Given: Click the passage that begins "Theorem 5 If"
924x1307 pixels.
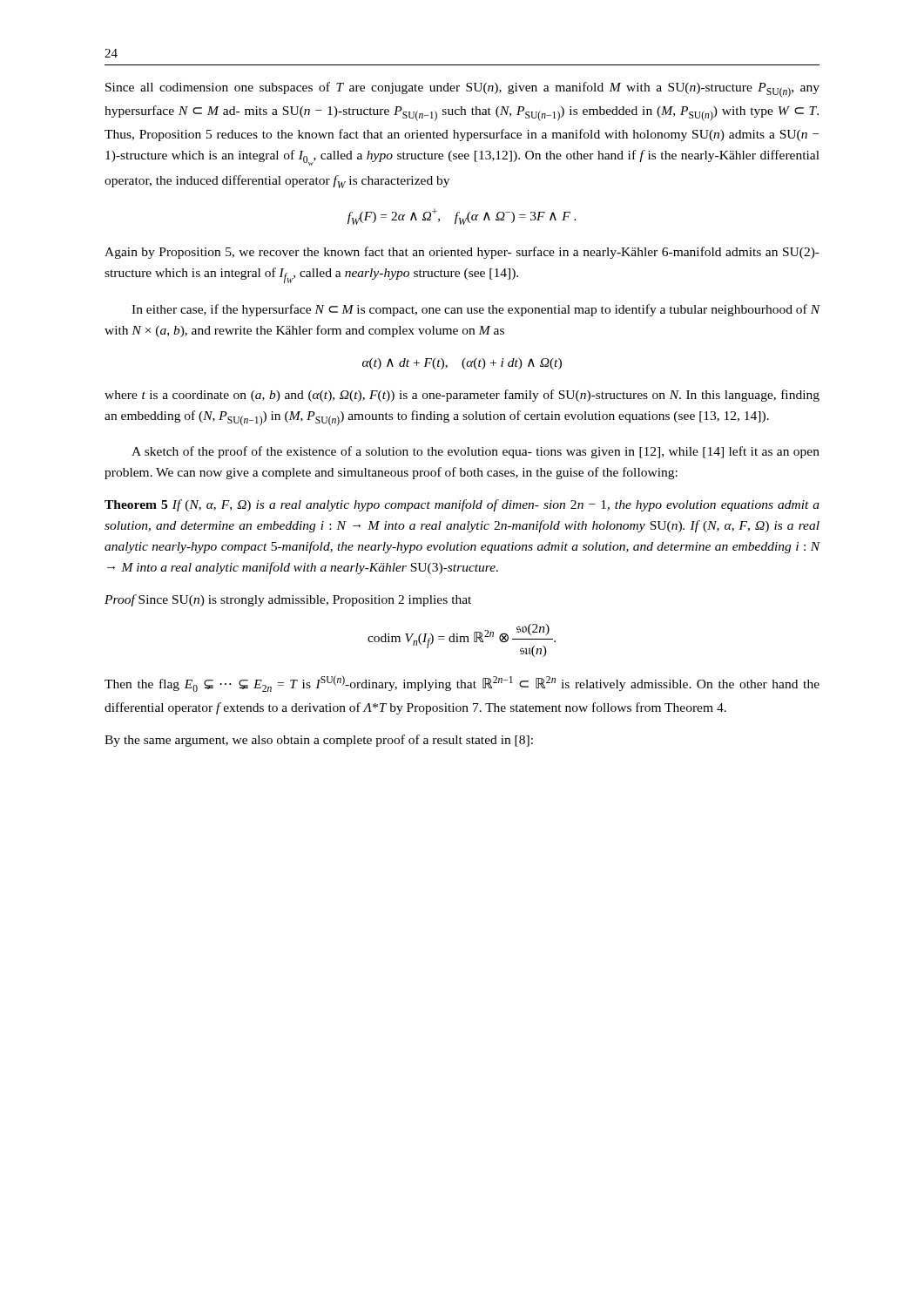Looking at the screenshot, I should [462, 535].
